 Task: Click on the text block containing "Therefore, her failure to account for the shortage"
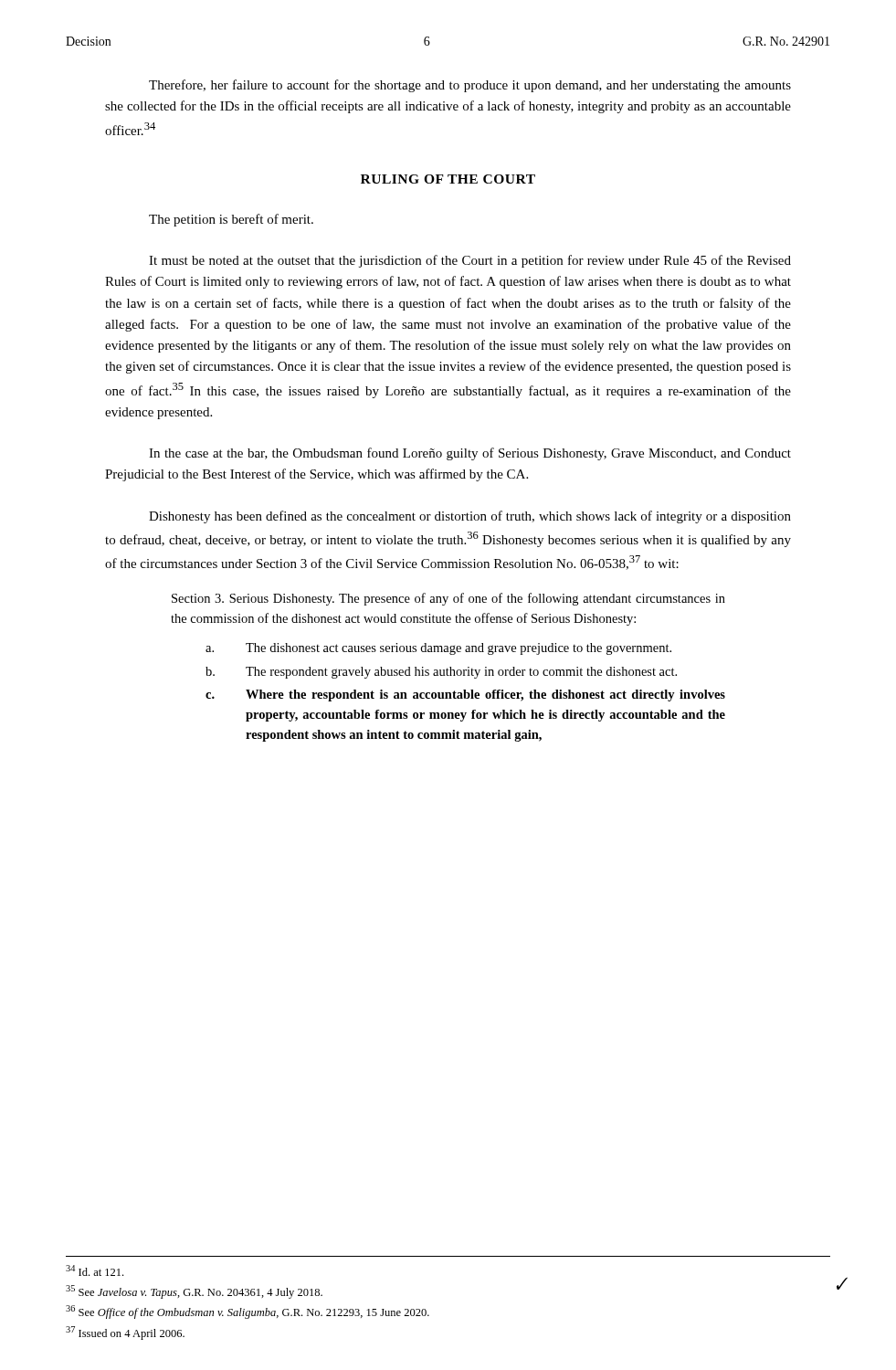[x=448, y=108]
